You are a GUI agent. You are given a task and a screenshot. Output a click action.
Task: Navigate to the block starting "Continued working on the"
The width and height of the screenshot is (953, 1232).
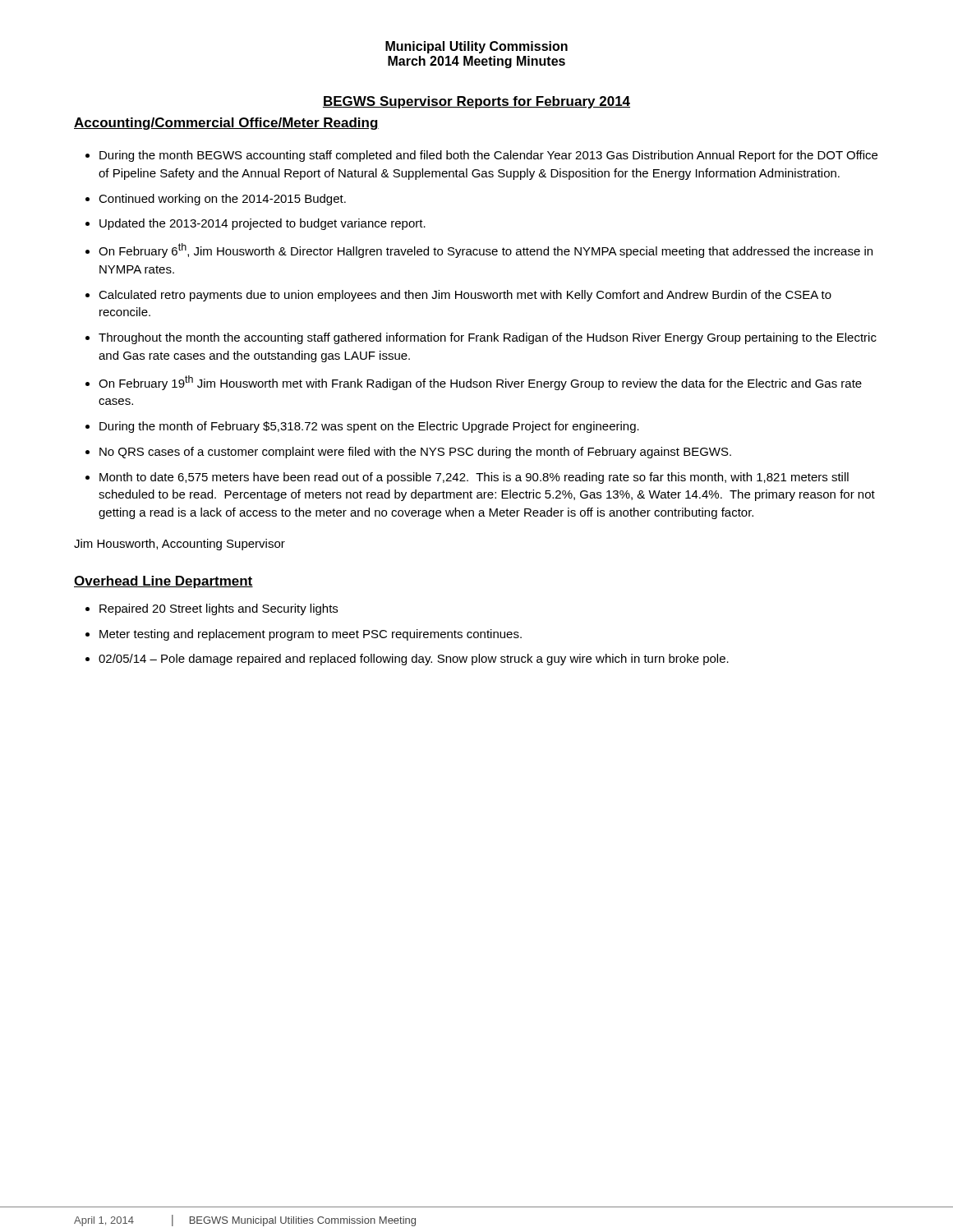pos(223,198)
